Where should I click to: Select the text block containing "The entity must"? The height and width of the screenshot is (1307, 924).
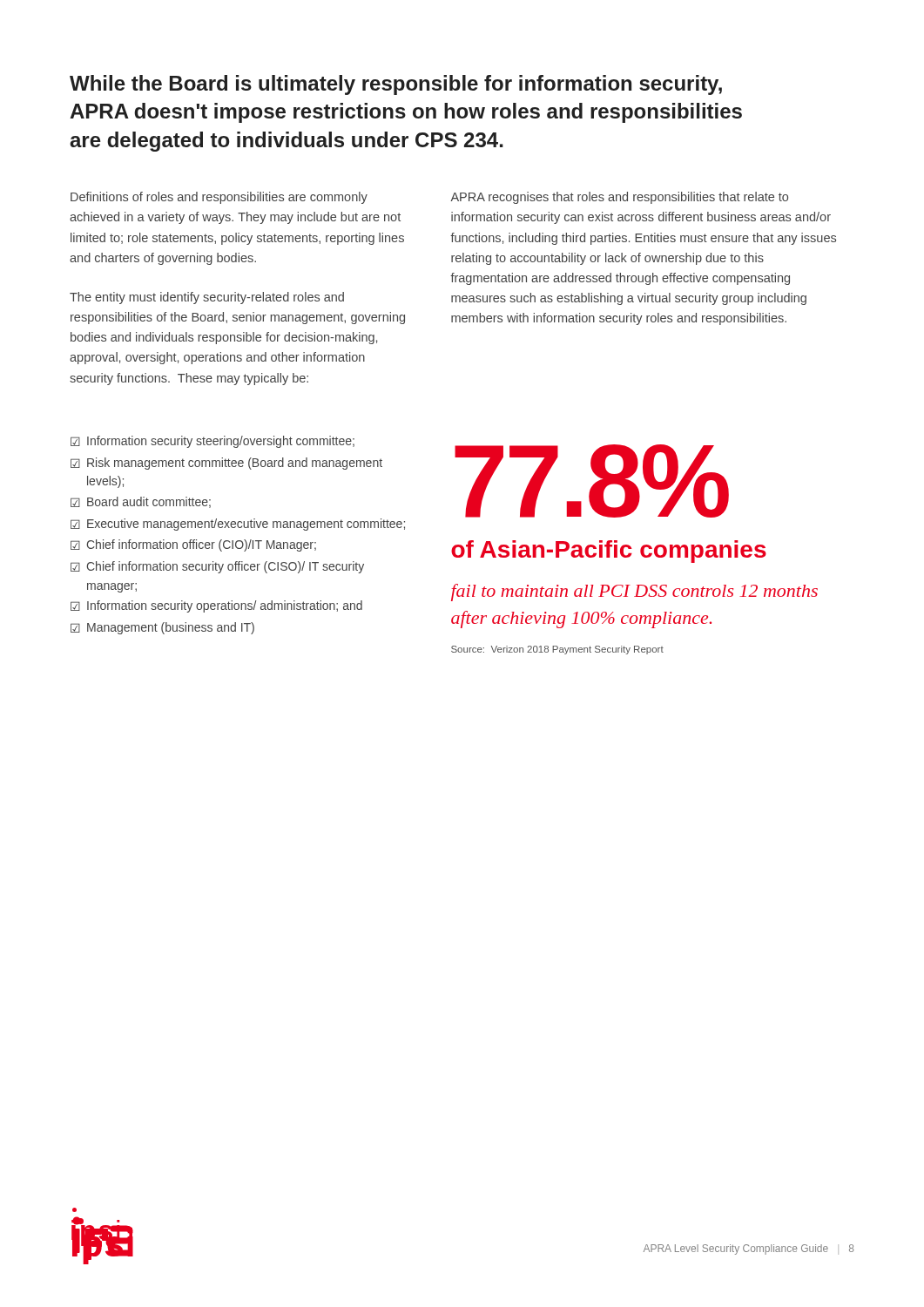pos(238,337)
